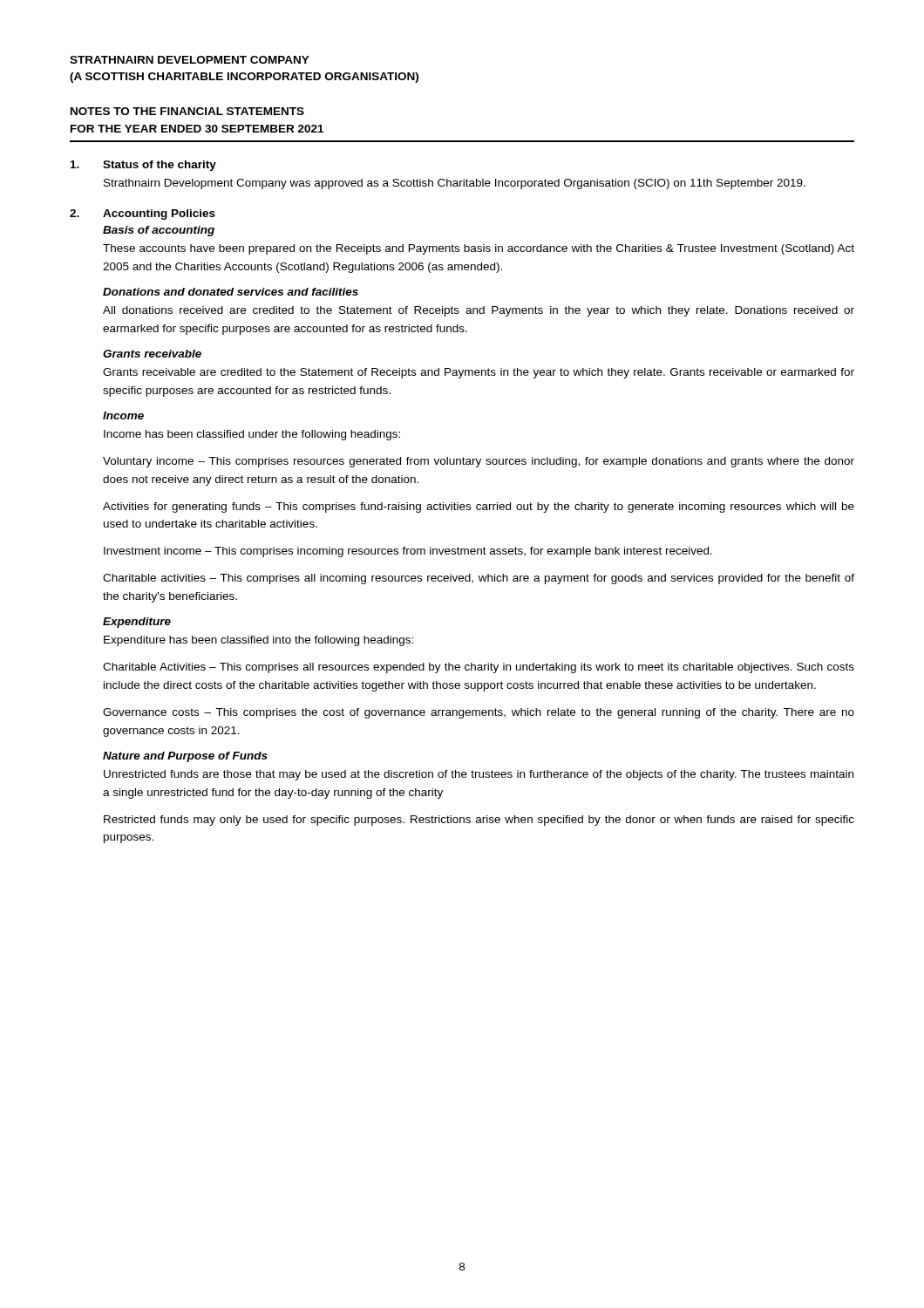This screenshot has width=924, height=1308.
Task: Locate the text block containing "Charitable Activities – This"
Action: [x=479, y=676]
